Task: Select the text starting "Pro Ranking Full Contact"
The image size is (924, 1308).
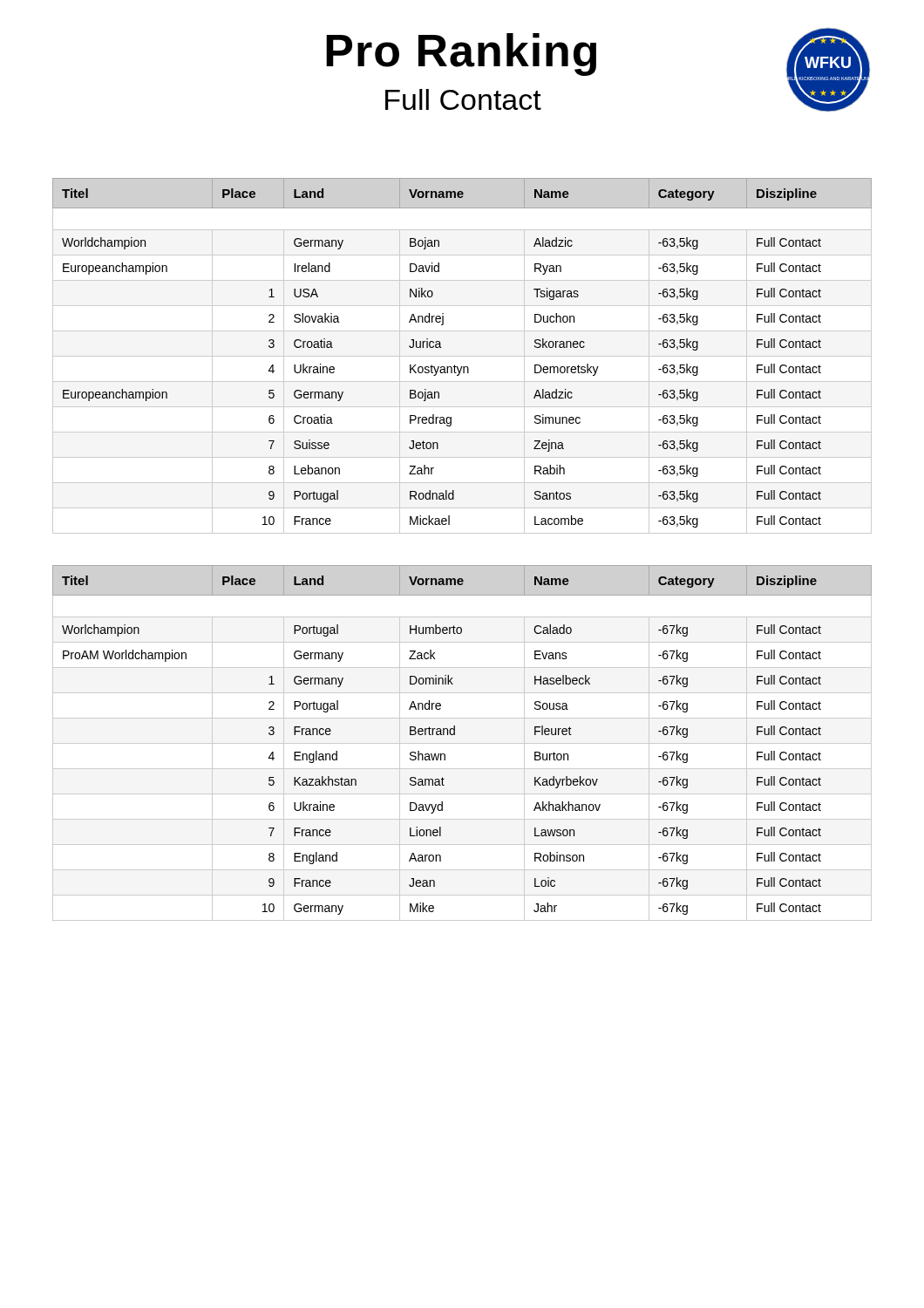Action: pyautogui.click(x=462, y=72)
